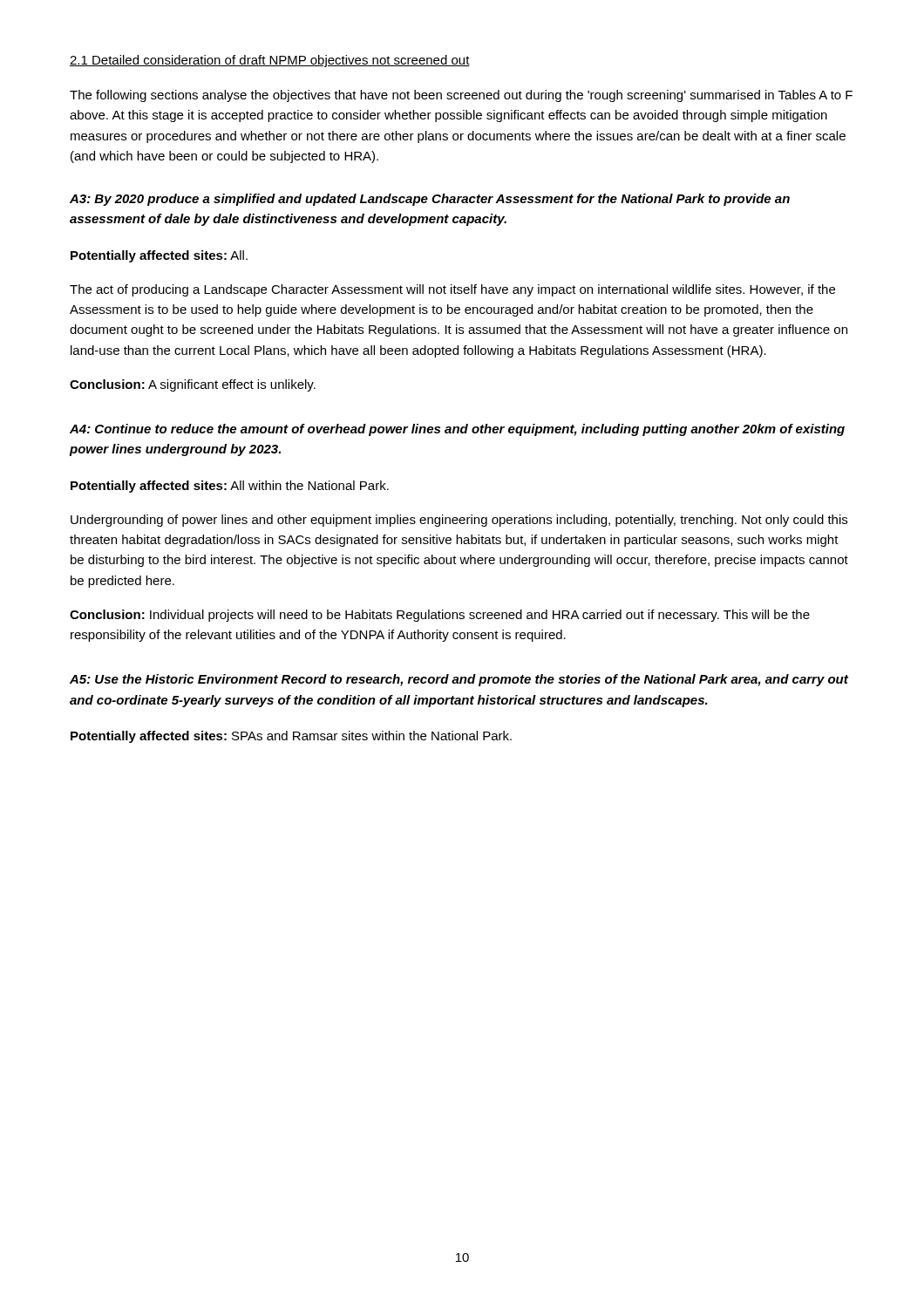The image size is (924, 1308).
Task: Select the text block with the text "Undergrounding of power lines"
Action: tap(459, 549)
